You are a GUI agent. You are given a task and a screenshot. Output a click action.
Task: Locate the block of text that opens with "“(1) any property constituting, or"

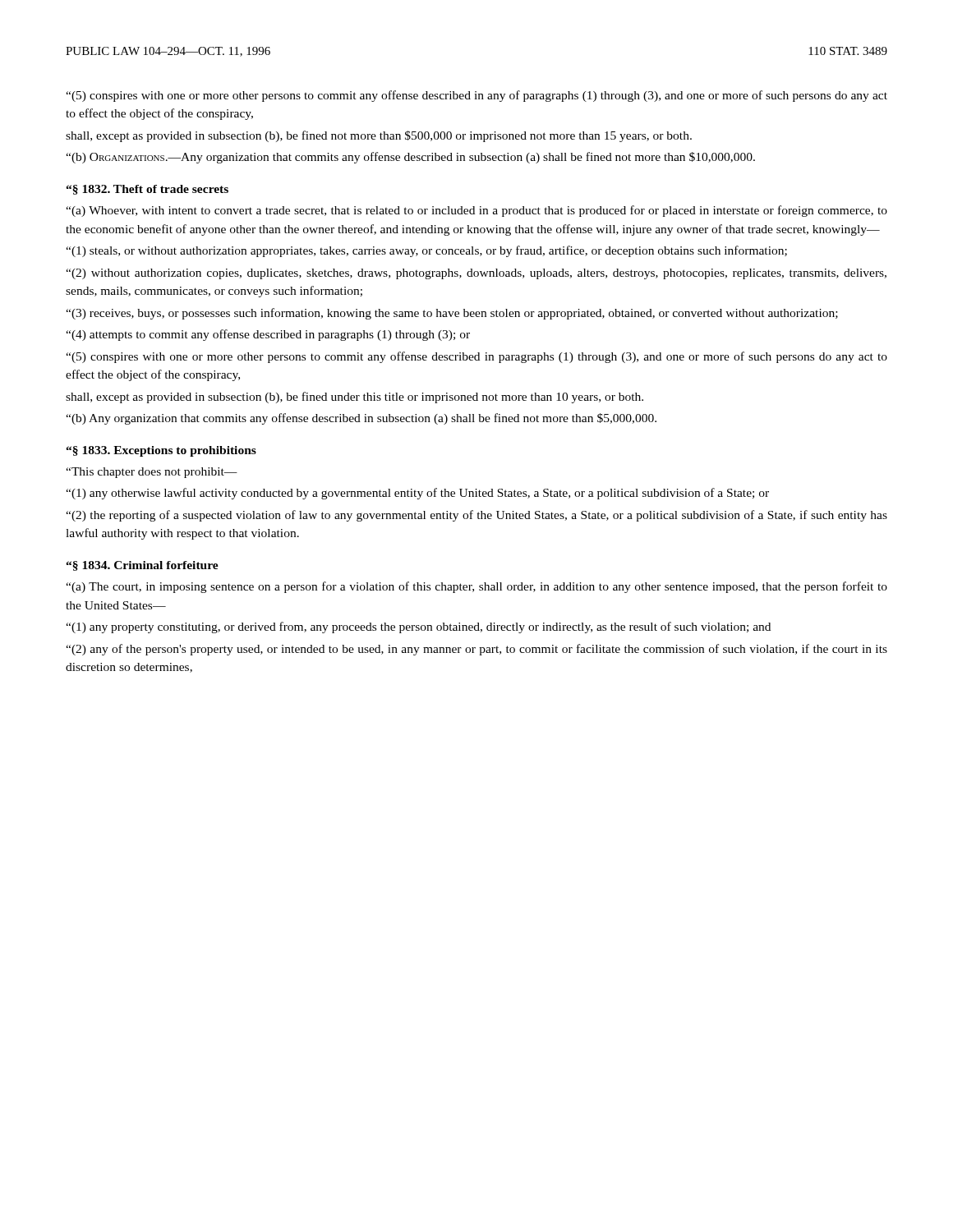pos(418,626)
